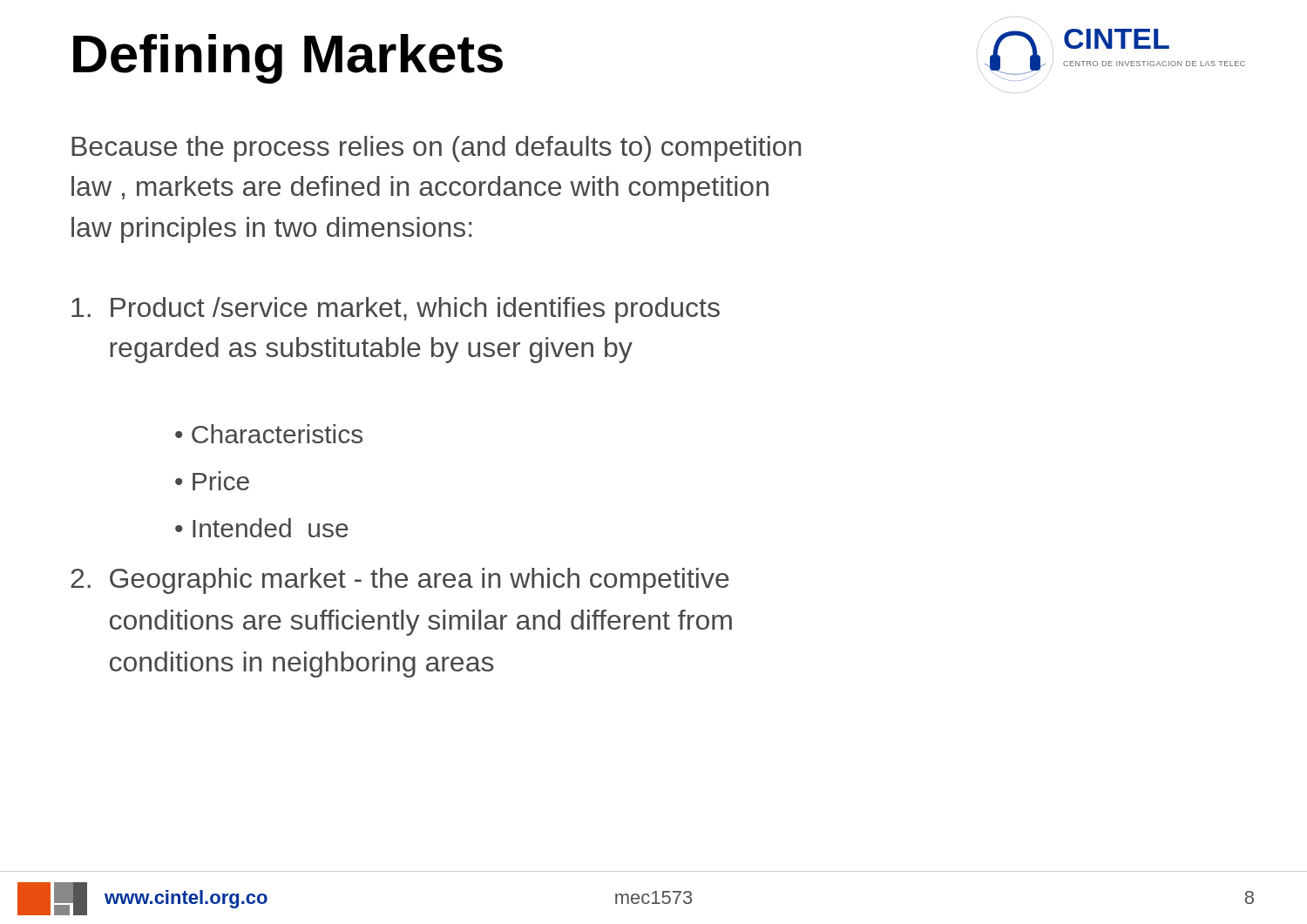Find the passage starting "• Characteristics • Price •"
The height and width of the screenshot is (924, 1307).
pos(269,434)
